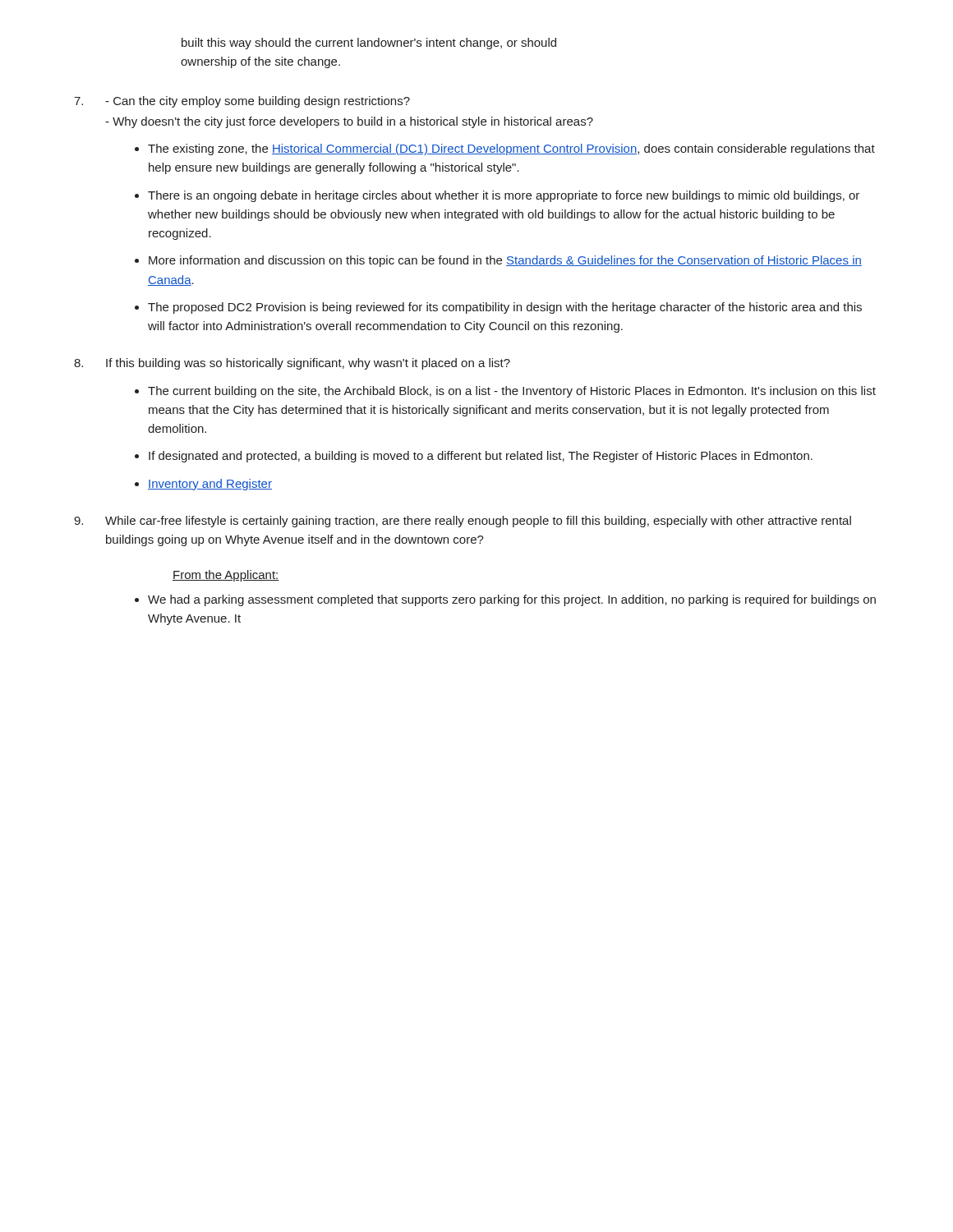Image resolution: width=953 pixels, height=1232 pixels.
Task: Where is the passage that starts "built this way should the current landowner's intent"?
Action: pos(369,52)
